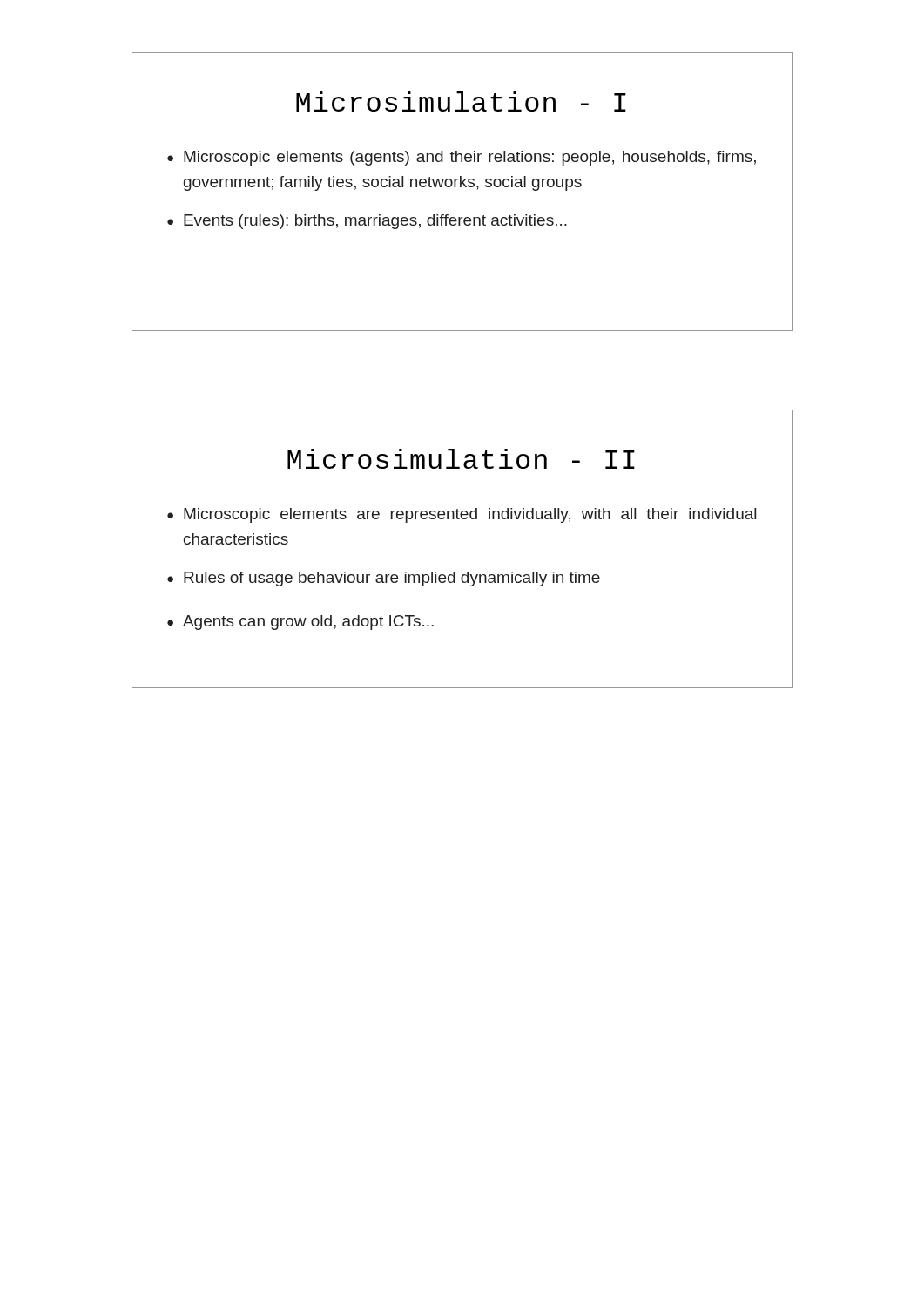Point to the text starting "Microscopic elements (agents) and their"
Viewport: 924px width, 1307px height.
pos(470,170)
